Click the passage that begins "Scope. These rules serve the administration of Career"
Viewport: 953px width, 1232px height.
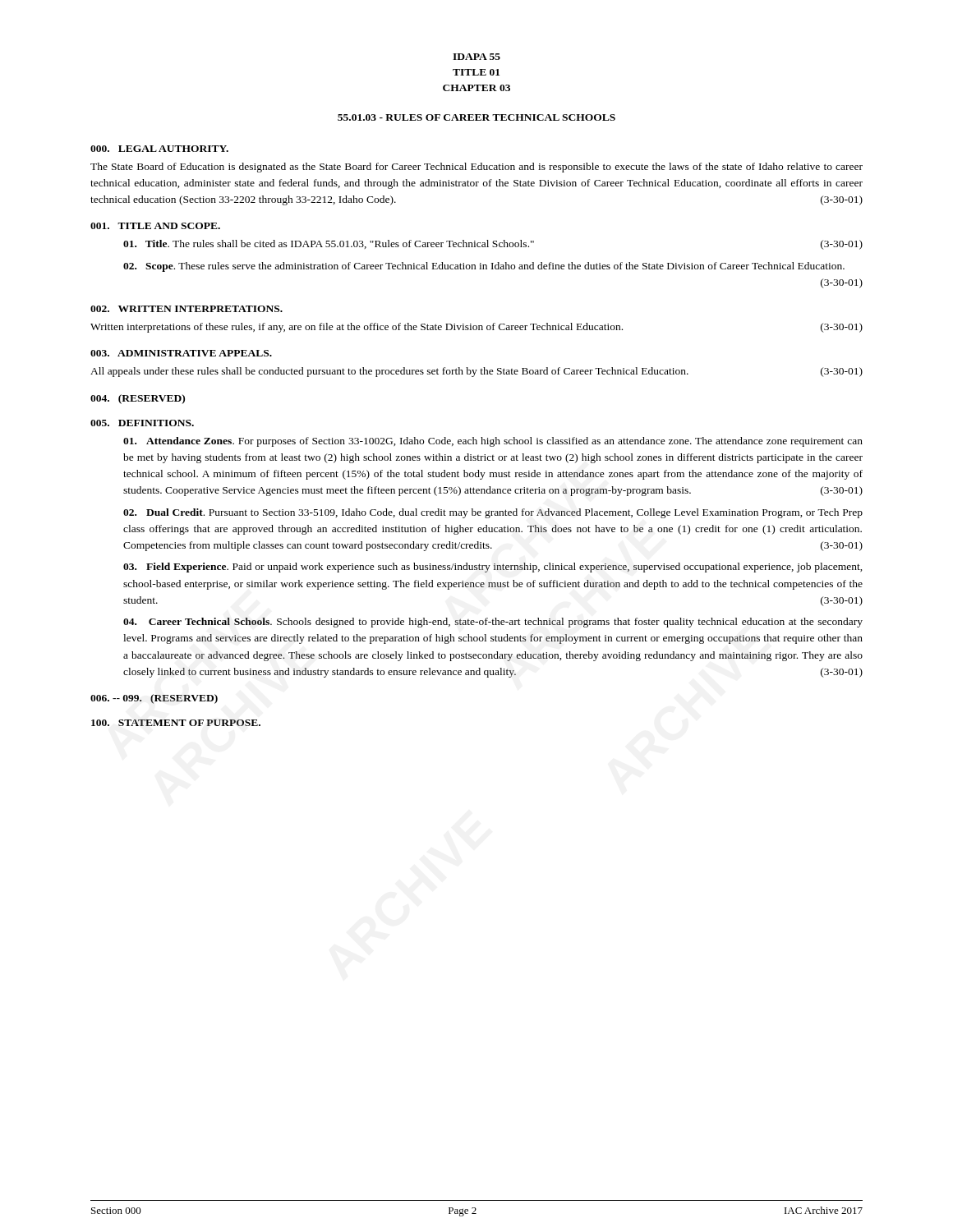pos(493,274)
